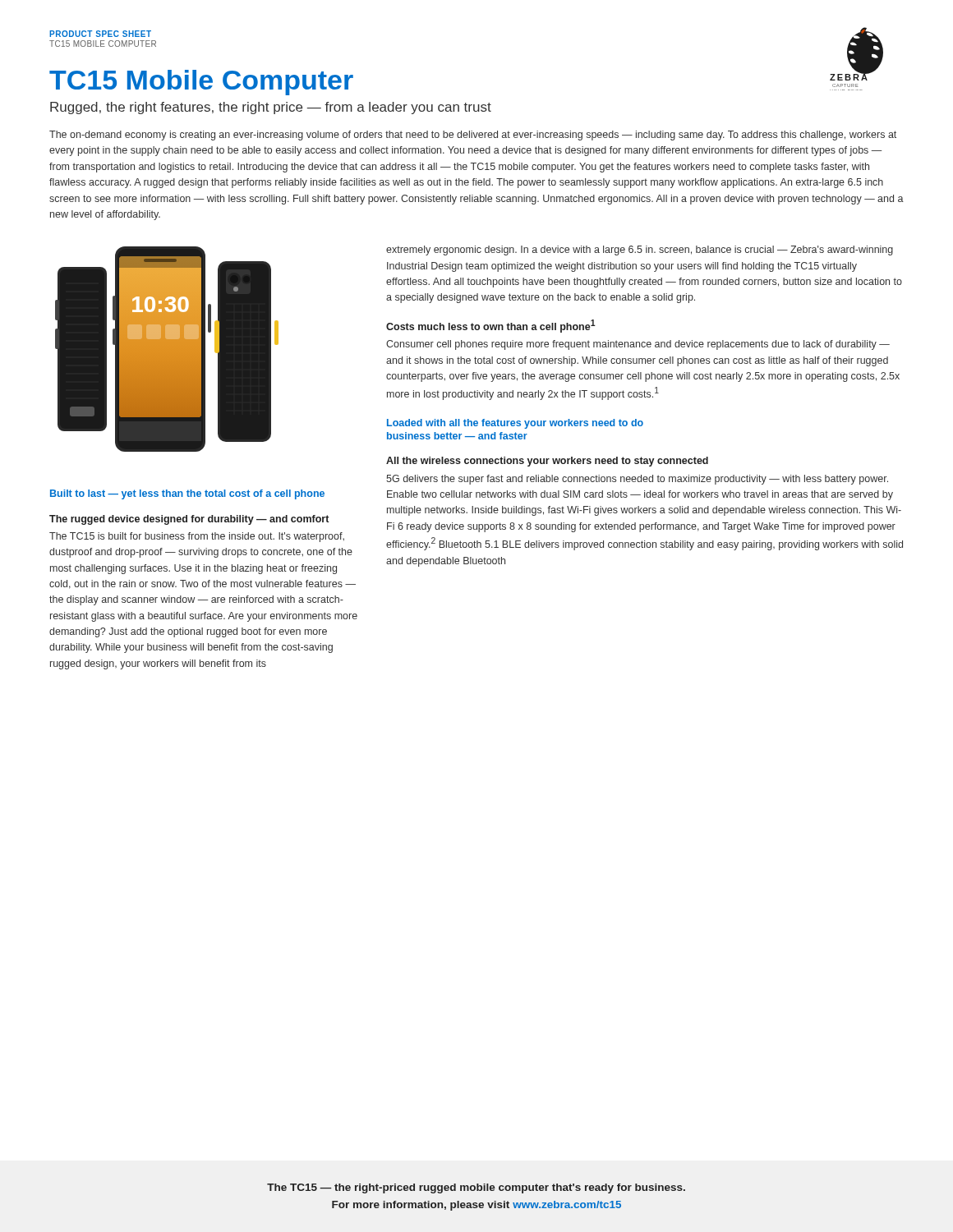Select the text block containing "Consumer cell phones"

pos(643,369)
